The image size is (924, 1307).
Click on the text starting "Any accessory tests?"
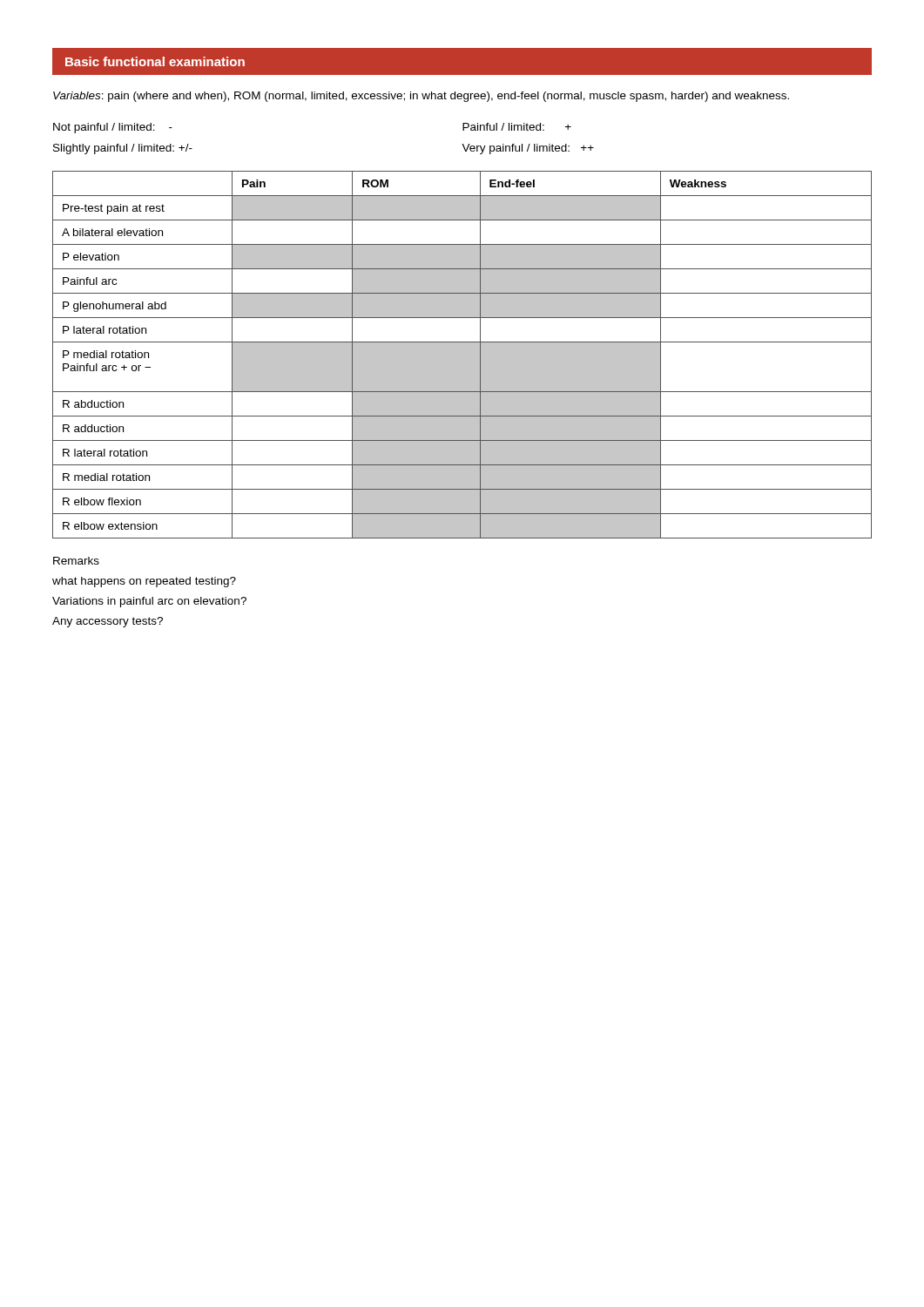tap(108, 620)
